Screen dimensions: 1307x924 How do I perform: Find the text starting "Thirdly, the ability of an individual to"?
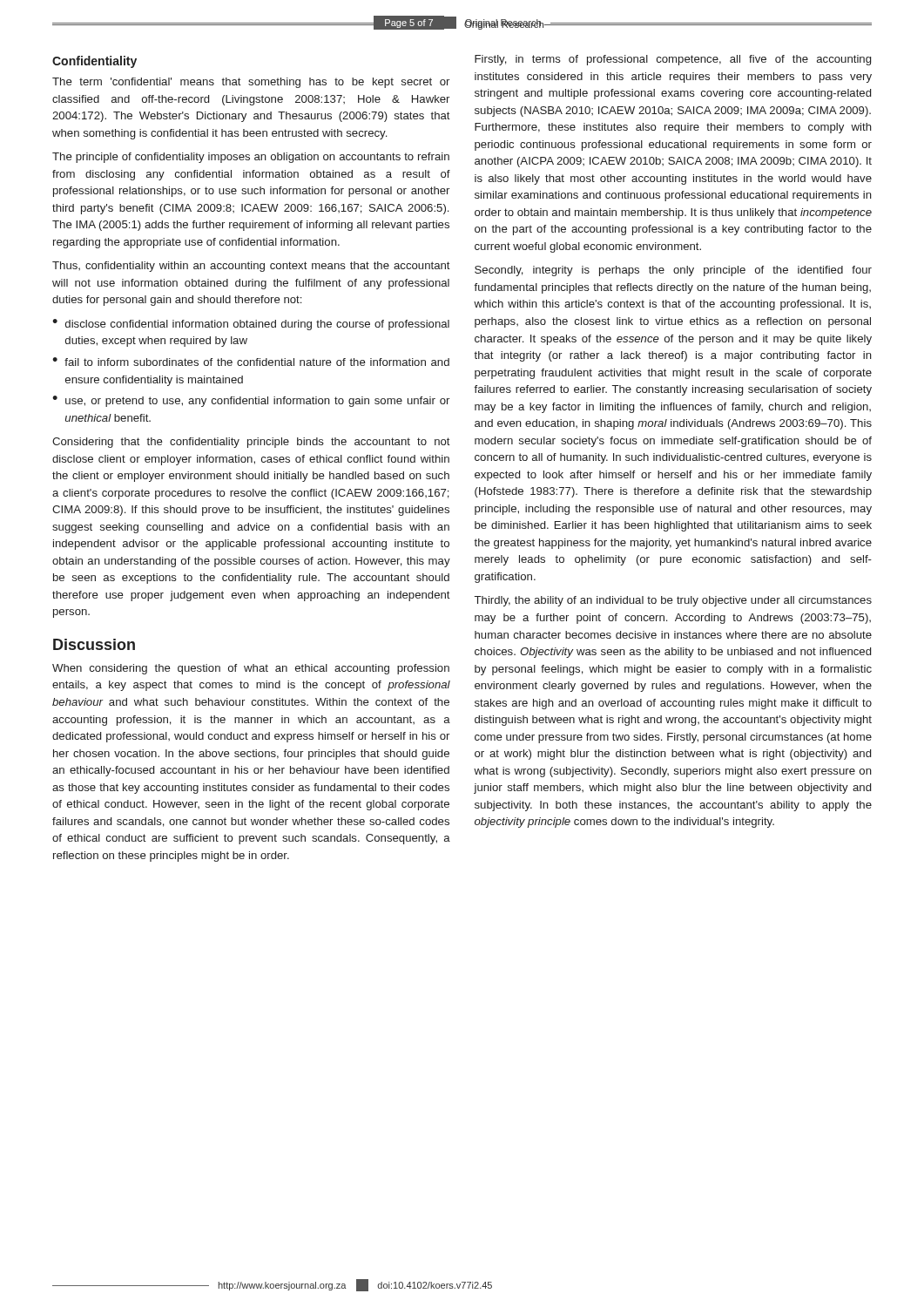pos(673,711)
